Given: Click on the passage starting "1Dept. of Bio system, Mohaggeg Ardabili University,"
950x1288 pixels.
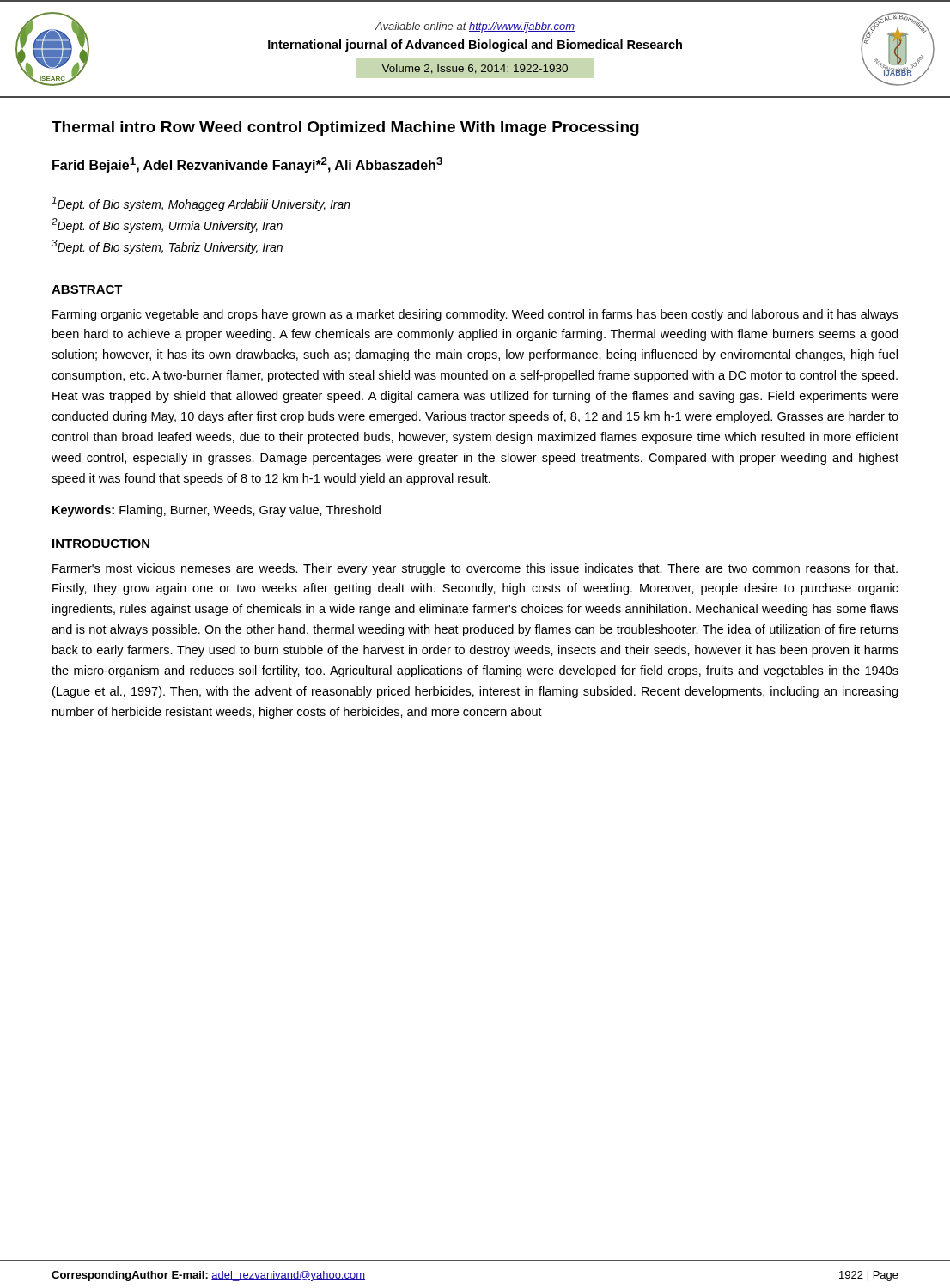Looking at the screenshot, I should click(x=201, y=224).
